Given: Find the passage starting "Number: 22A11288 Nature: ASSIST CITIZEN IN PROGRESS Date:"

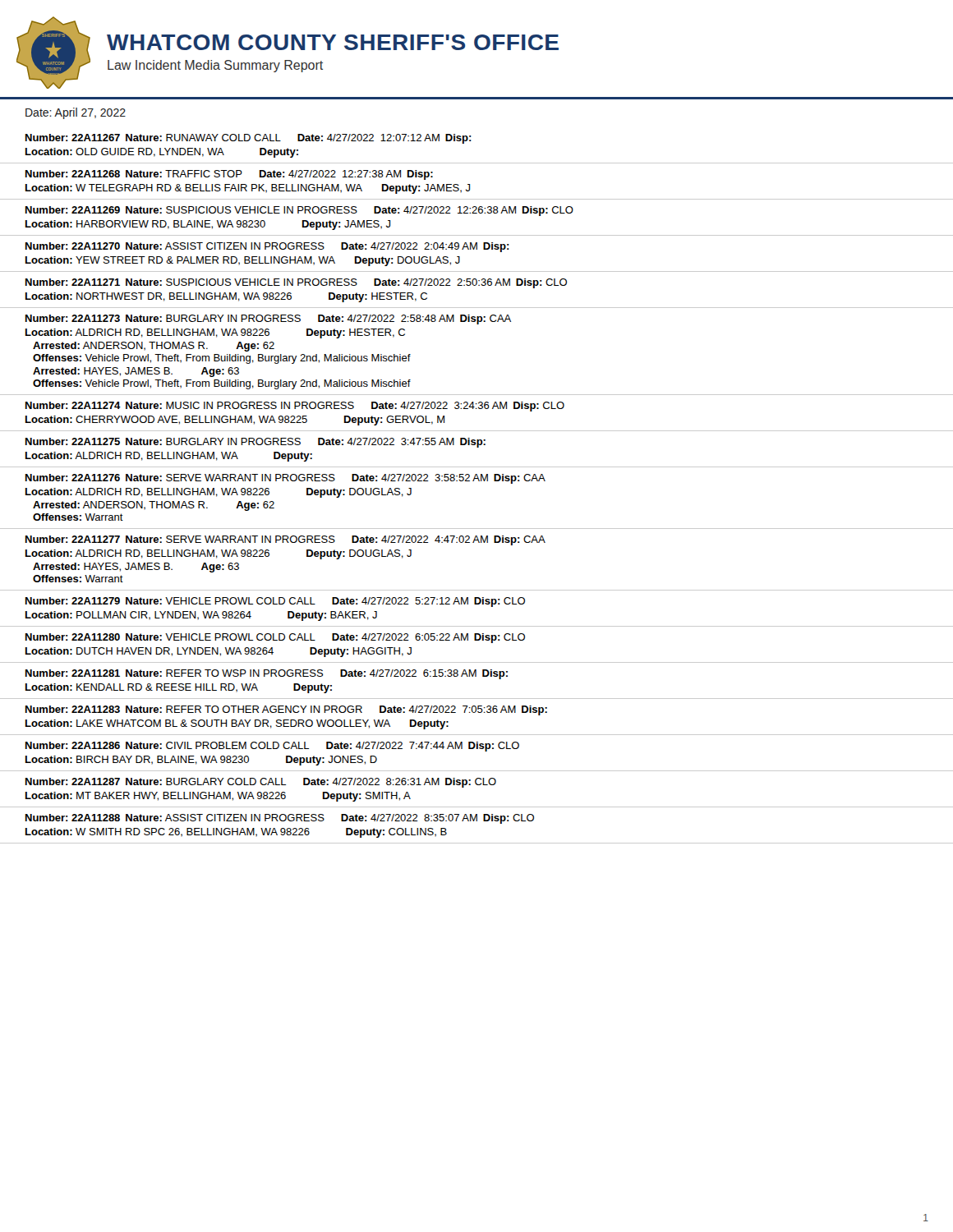Looking at the screenshot, I should tap(476, 825).
